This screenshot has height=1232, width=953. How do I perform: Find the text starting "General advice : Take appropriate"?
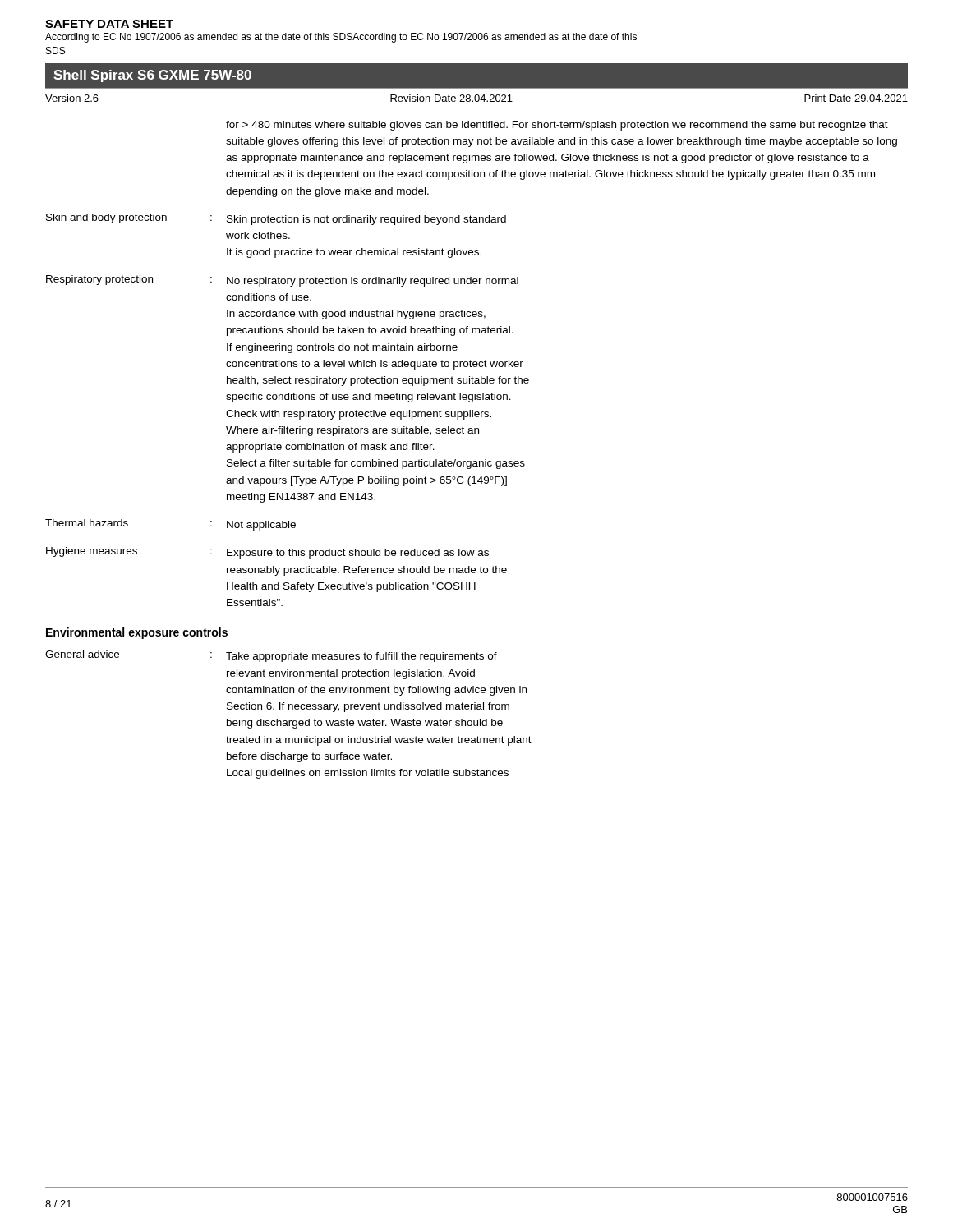click(476, 715)
